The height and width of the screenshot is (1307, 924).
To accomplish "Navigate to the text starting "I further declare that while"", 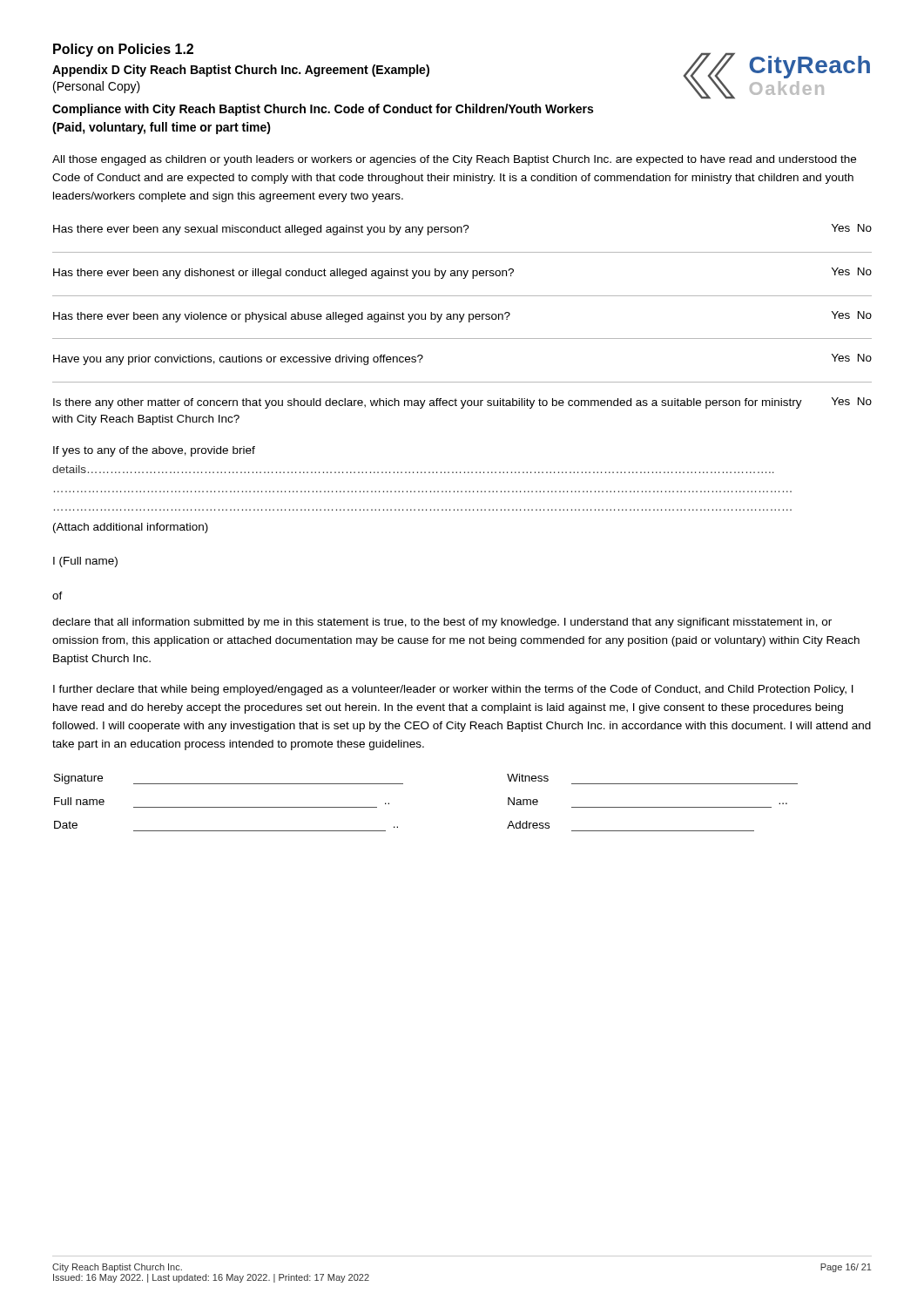I will coord(462,716).
